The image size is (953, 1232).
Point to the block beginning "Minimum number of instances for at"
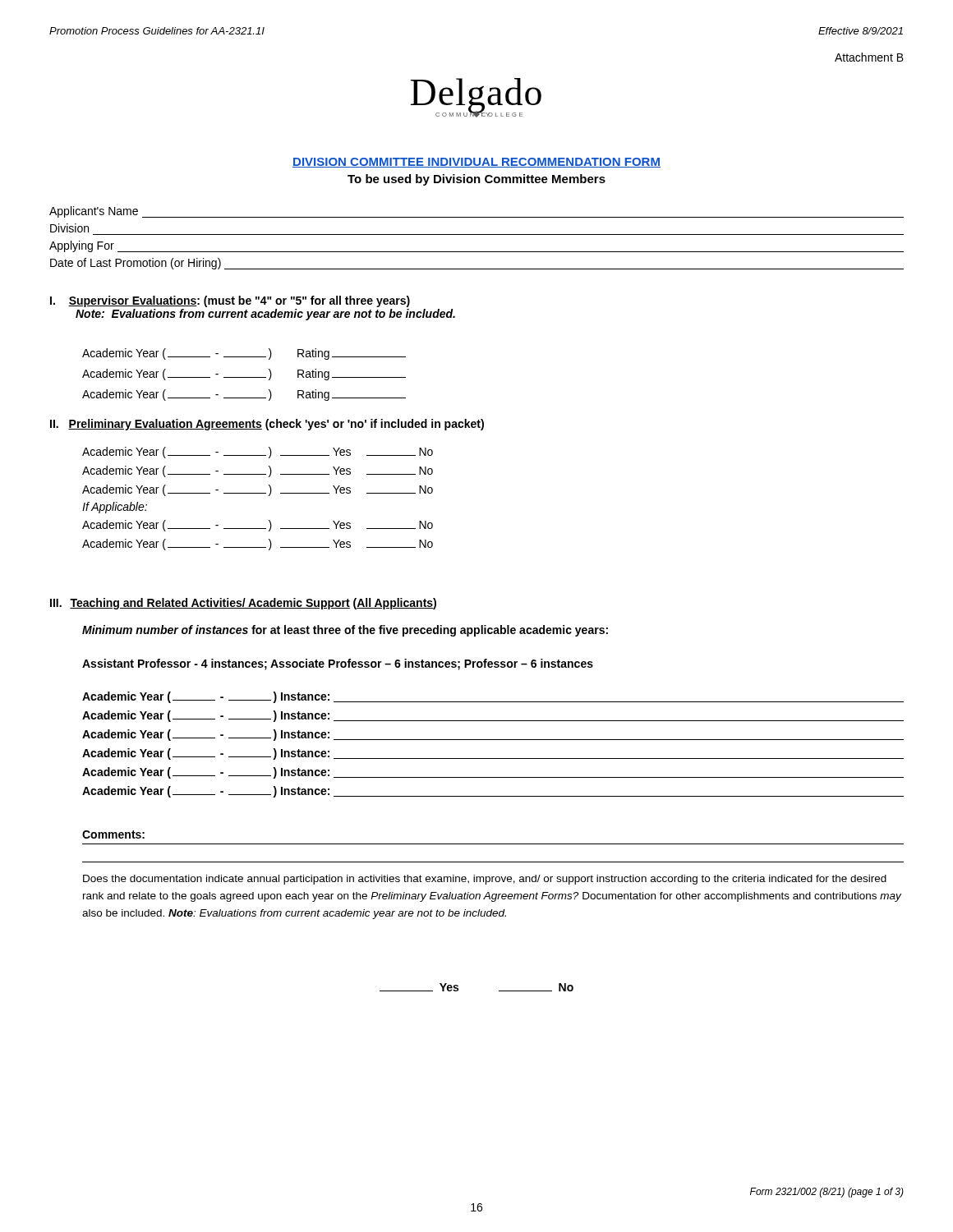[x=346, y=630]
